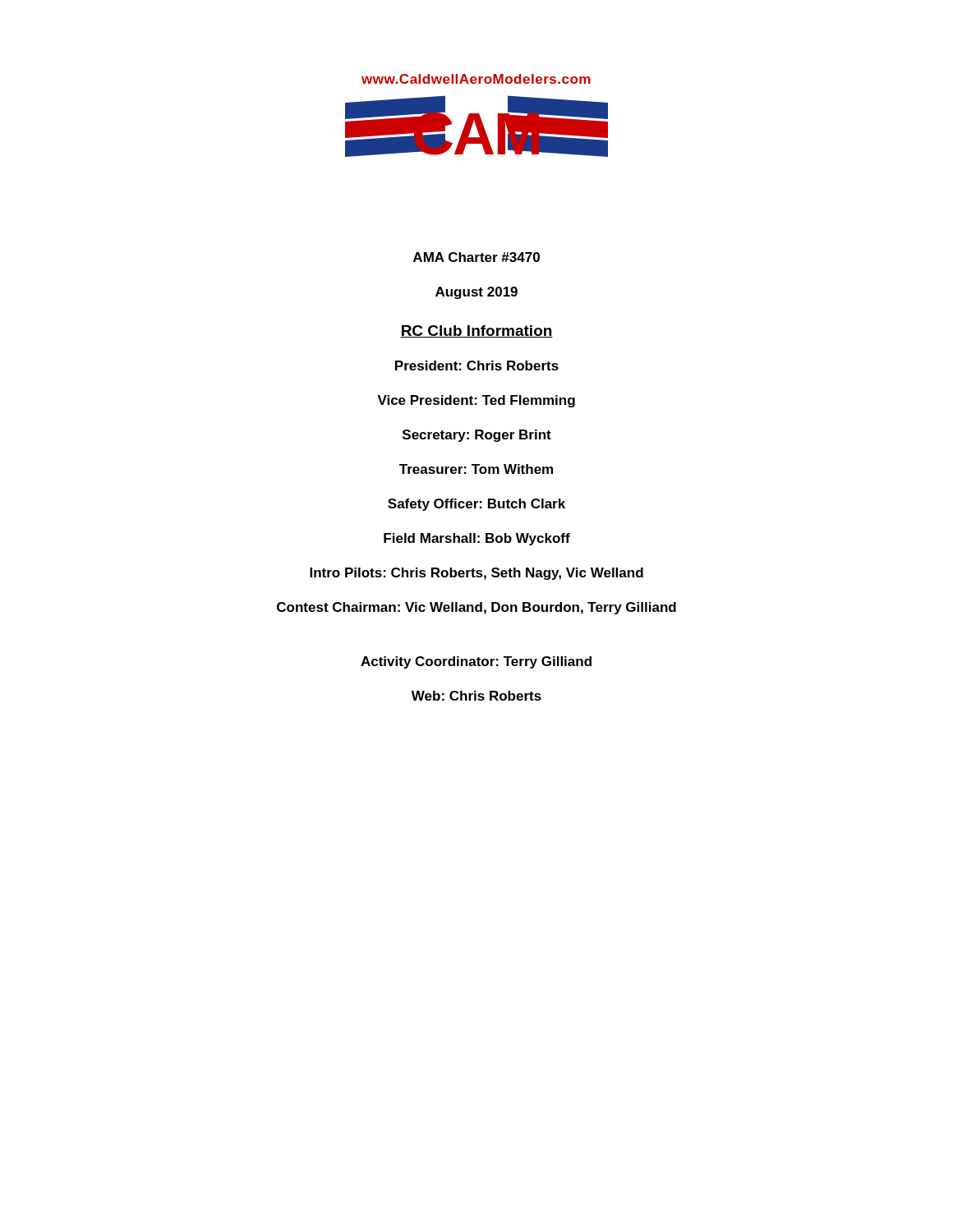Viewport: 953px width, 1232px height.
Task: Click on the text with the text "AMA Charter #3470"
Action: (x=476, y=257)
